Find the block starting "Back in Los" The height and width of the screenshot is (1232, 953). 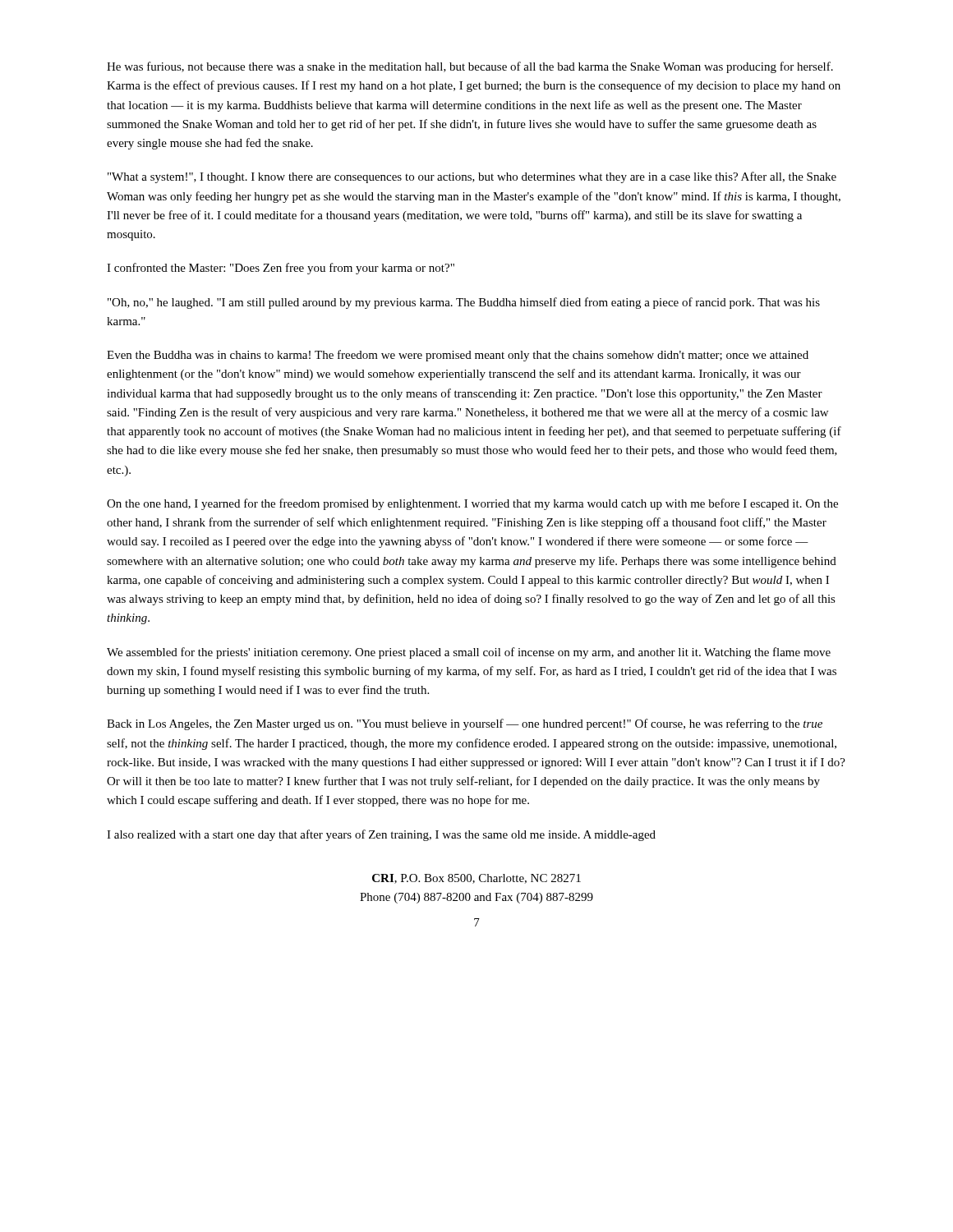click(476, 762)
